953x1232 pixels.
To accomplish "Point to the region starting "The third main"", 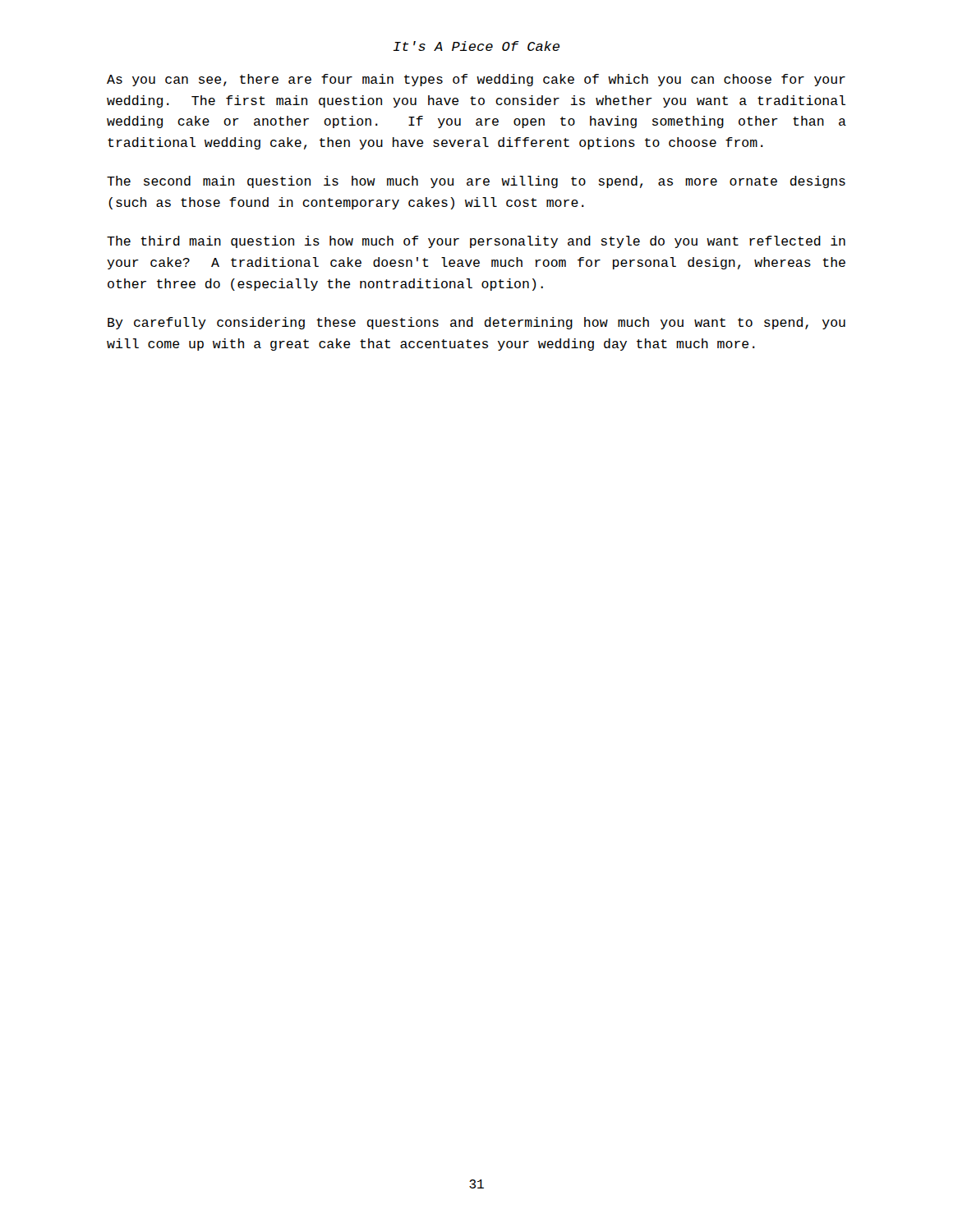I will tap(476, 263).
